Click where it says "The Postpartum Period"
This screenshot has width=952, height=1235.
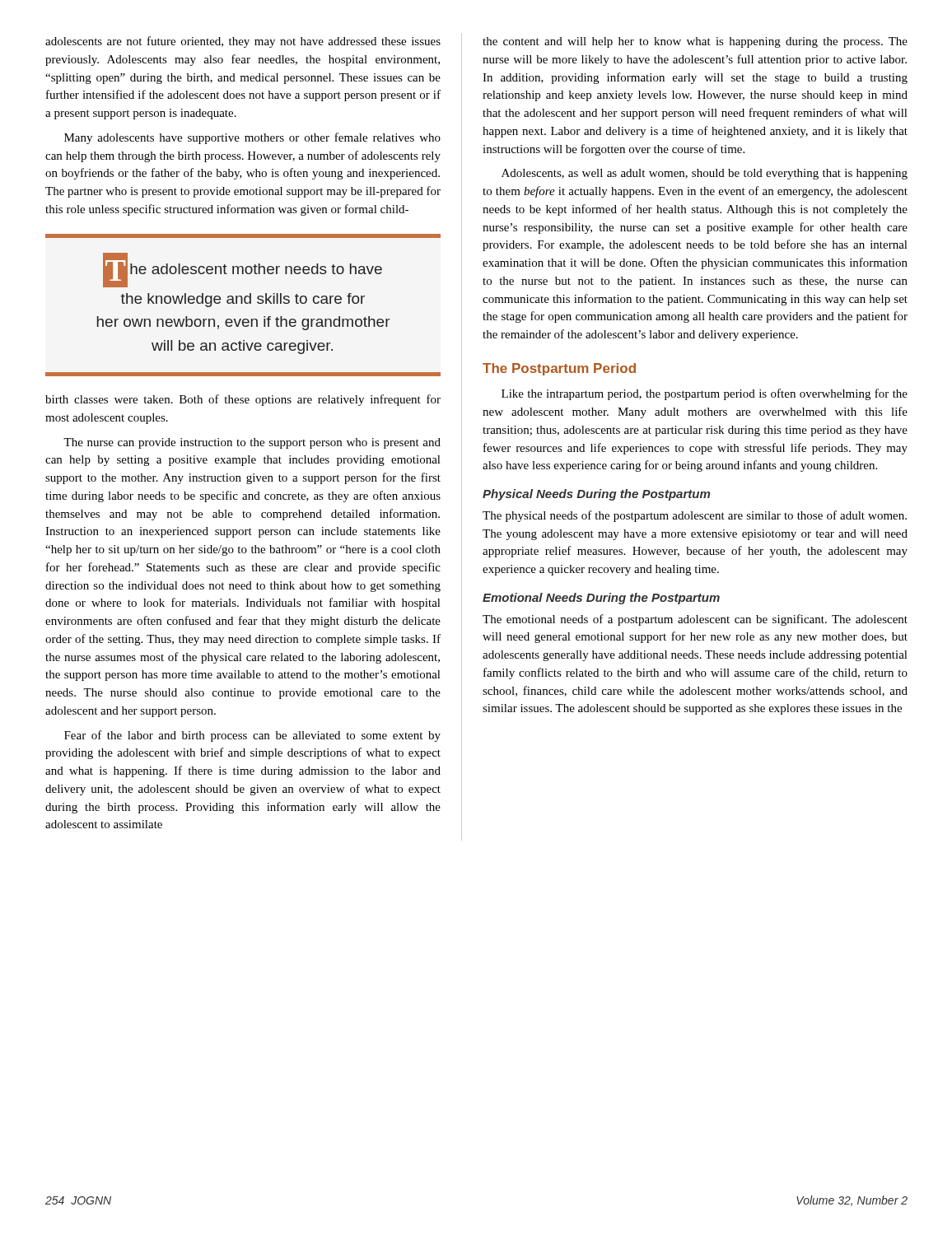pyautogui.click(x=559, y=369)
